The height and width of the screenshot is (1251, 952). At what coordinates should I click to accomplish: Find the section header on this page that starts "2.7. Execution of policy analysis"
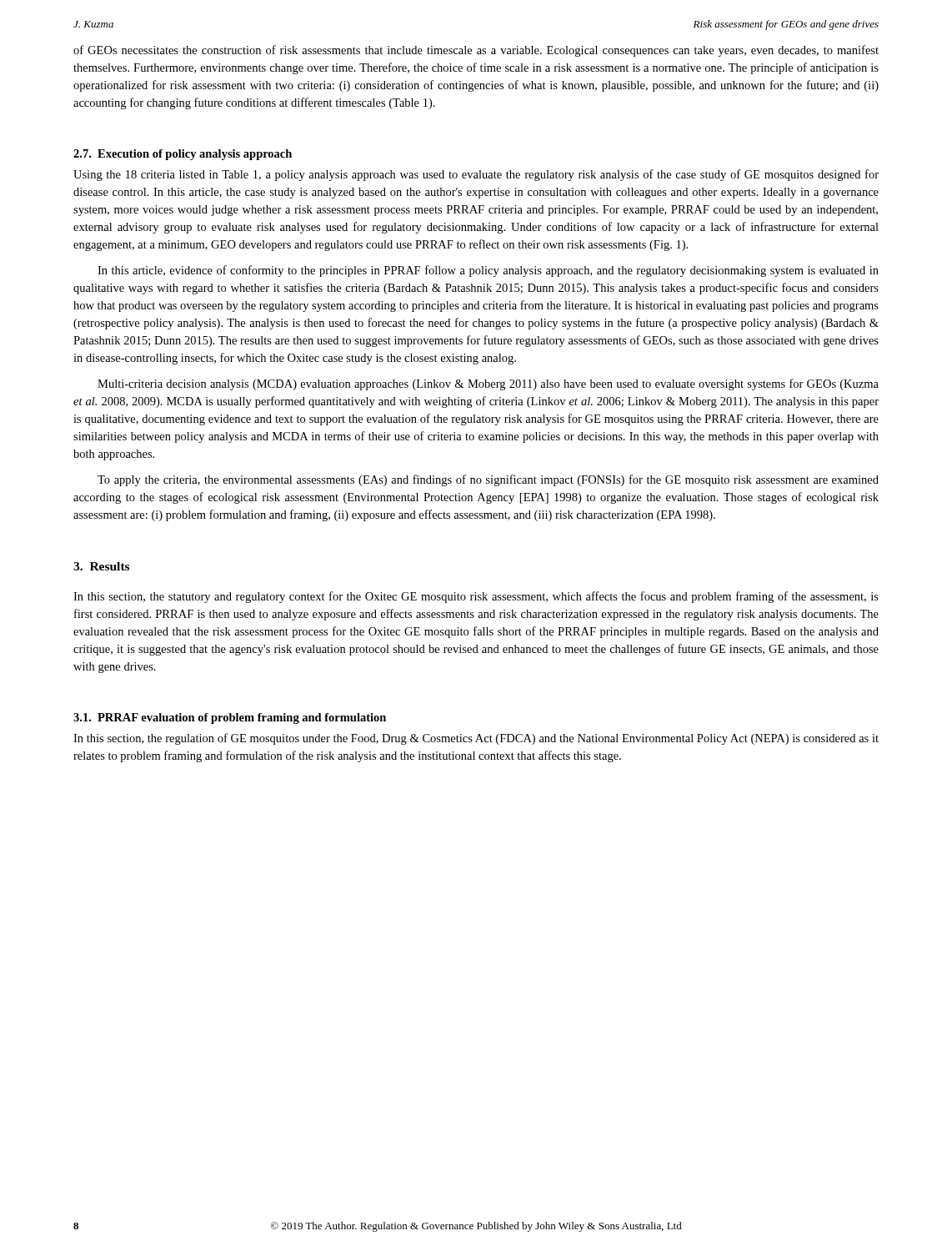[183, 153]
